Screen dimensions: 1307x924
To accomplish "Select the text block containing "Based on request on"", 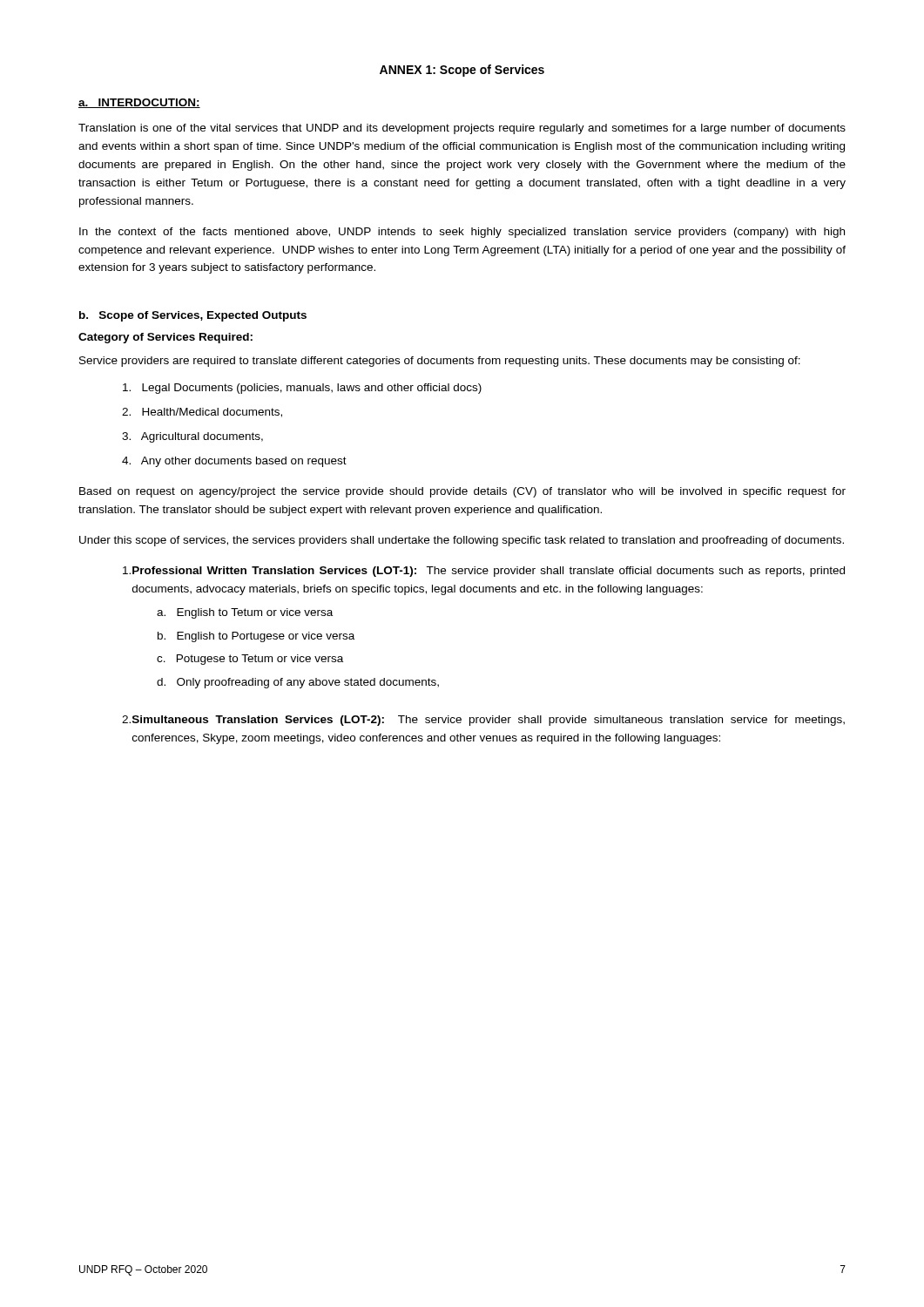I will coord(462,500).
